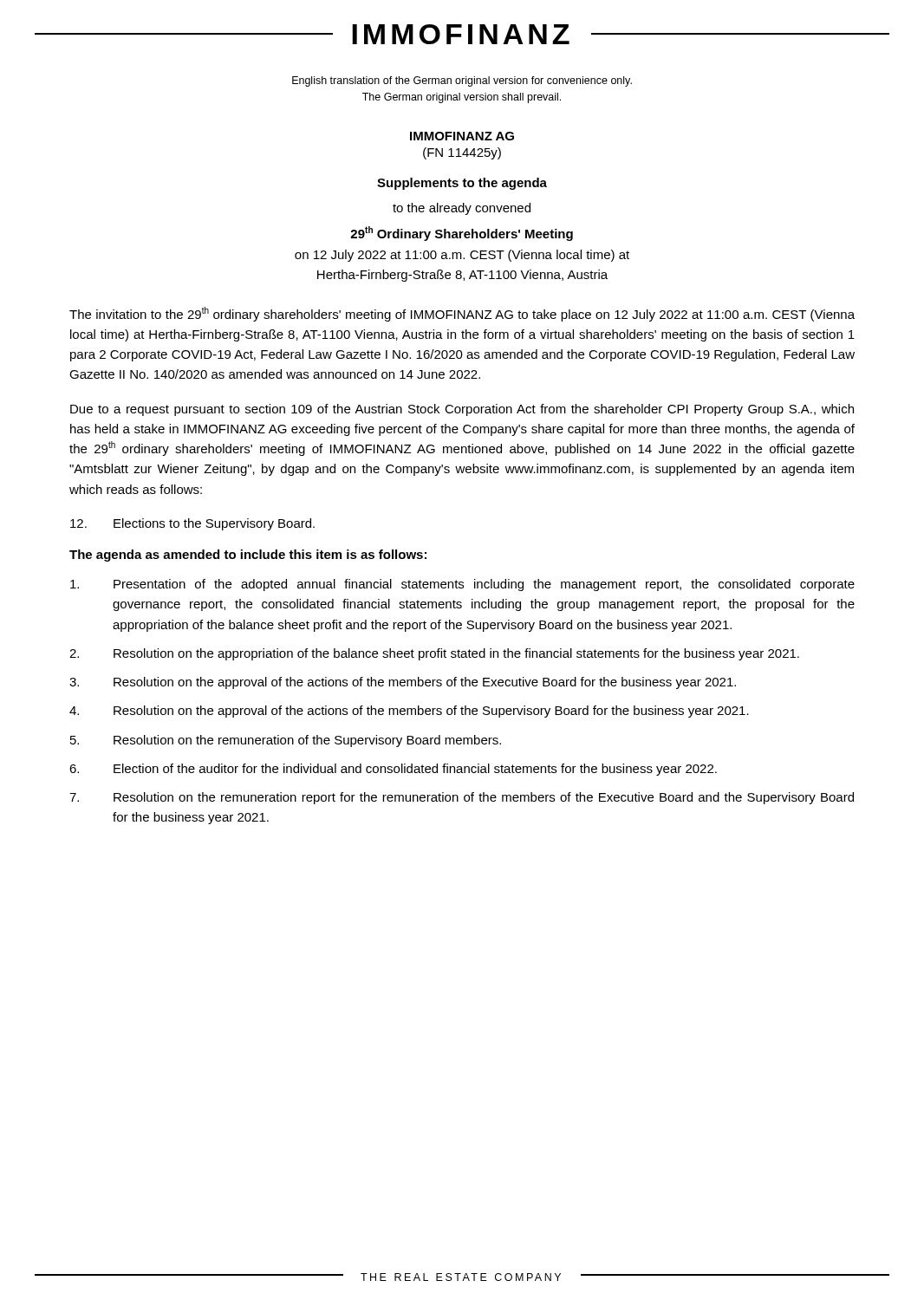The width and height of the screenshot is (924, 1300).
Task: Click on the element starting "2. Resolution on the"
Action: coord(435,653)
